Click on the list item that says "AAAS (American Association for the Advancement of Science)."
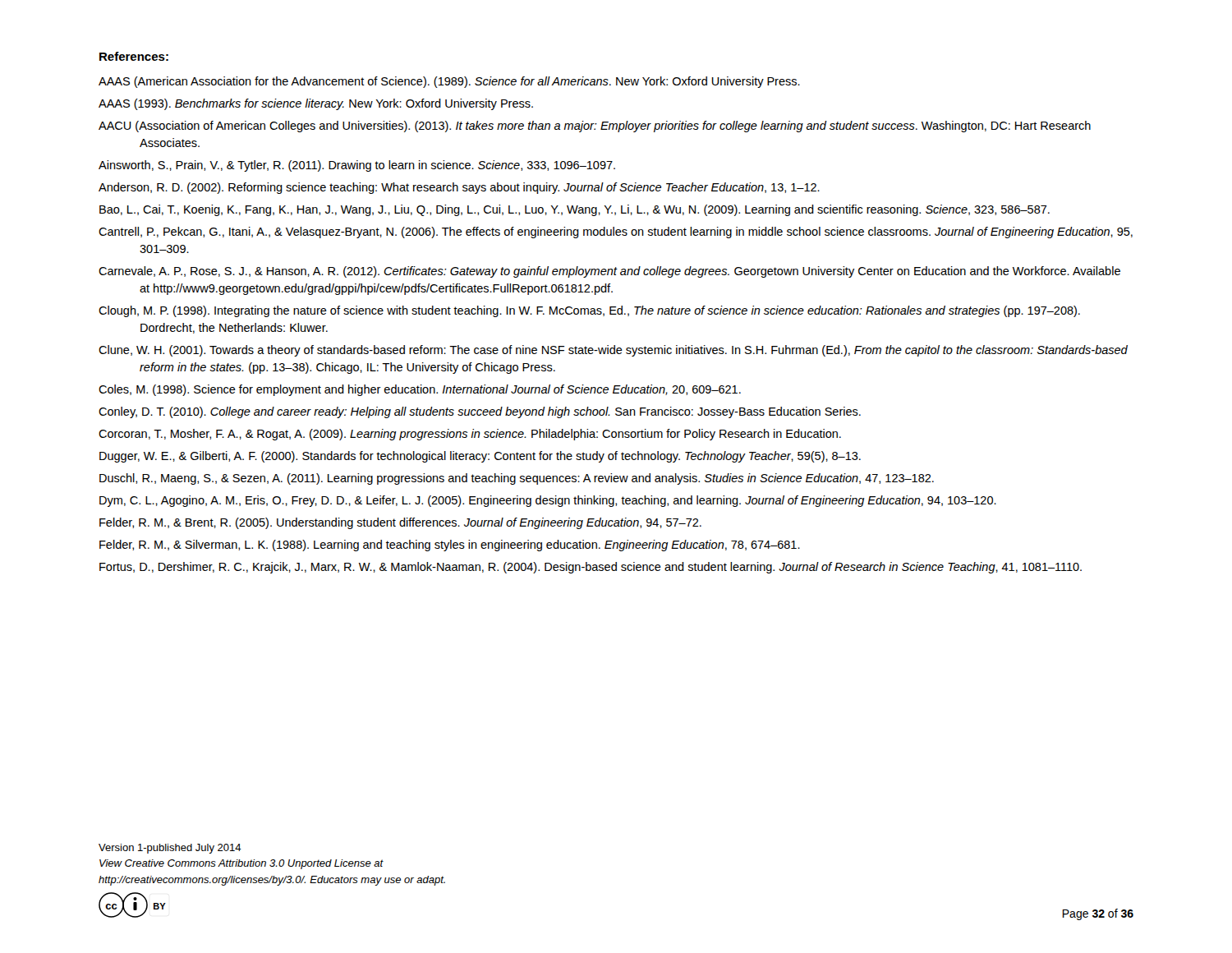1232x953 pixels. [449, 81]
